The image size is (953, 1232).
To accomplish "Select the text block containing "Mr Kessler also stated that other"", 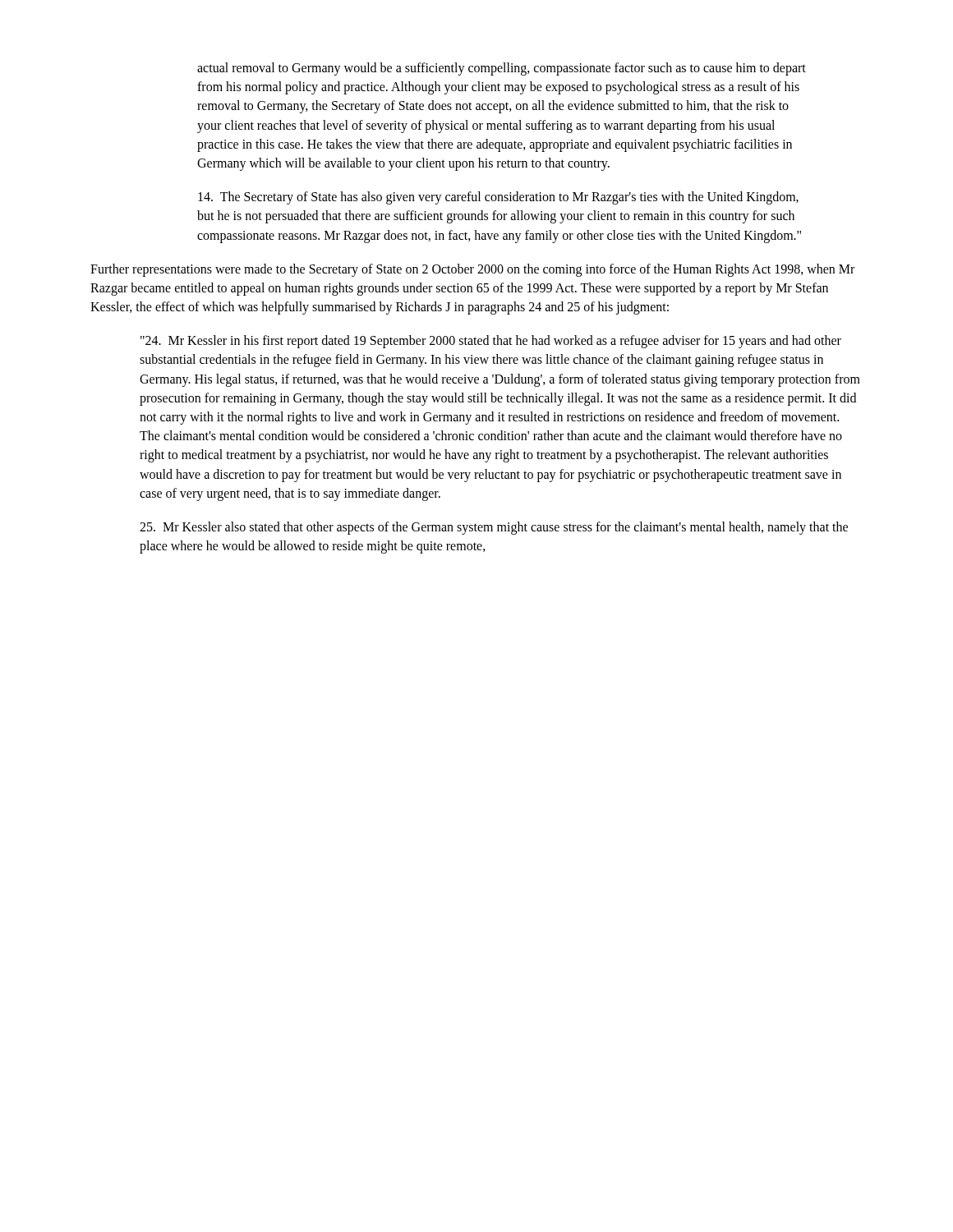I will click(x=501, y=536).
